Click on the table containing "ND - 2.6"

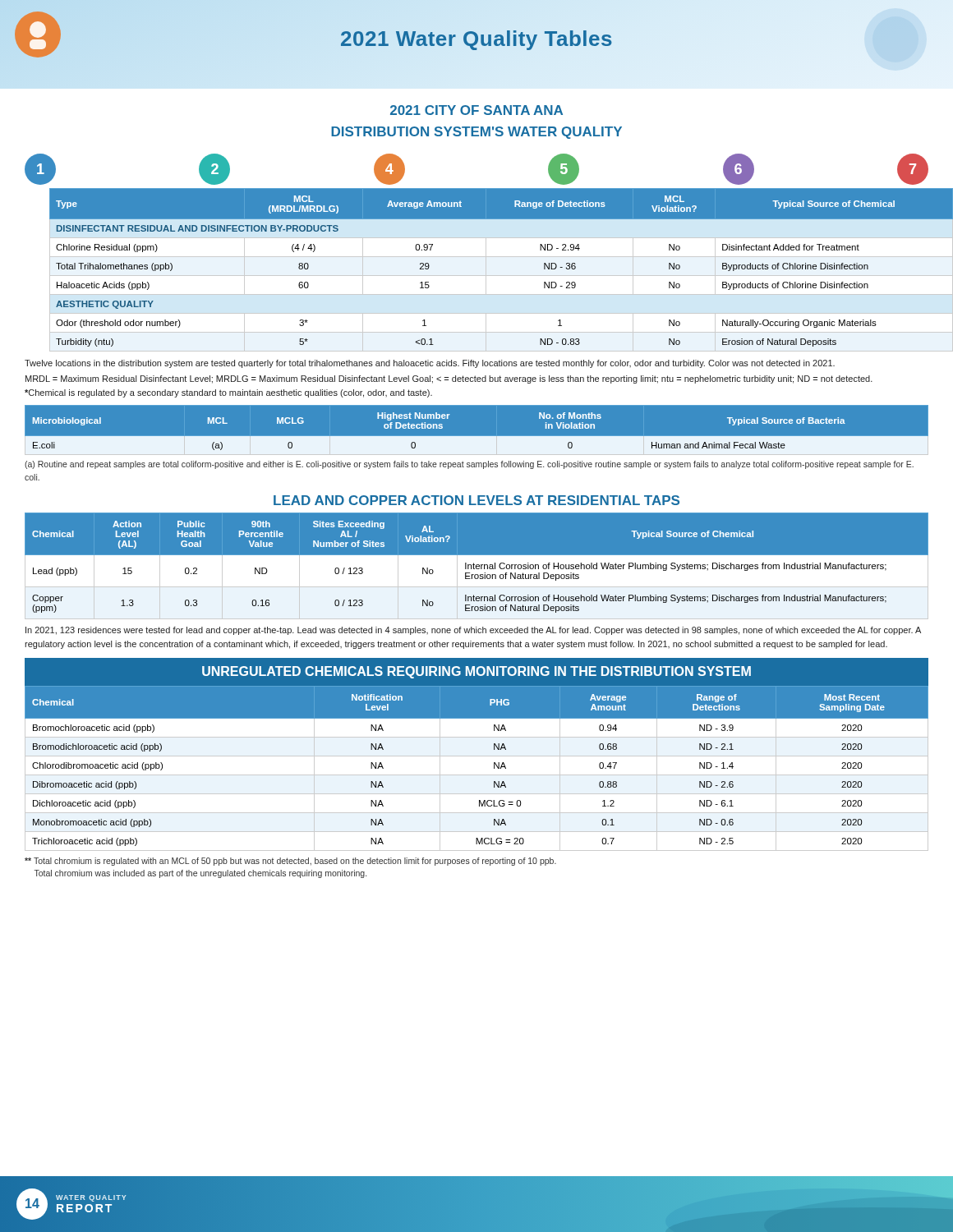coord(476,768)
